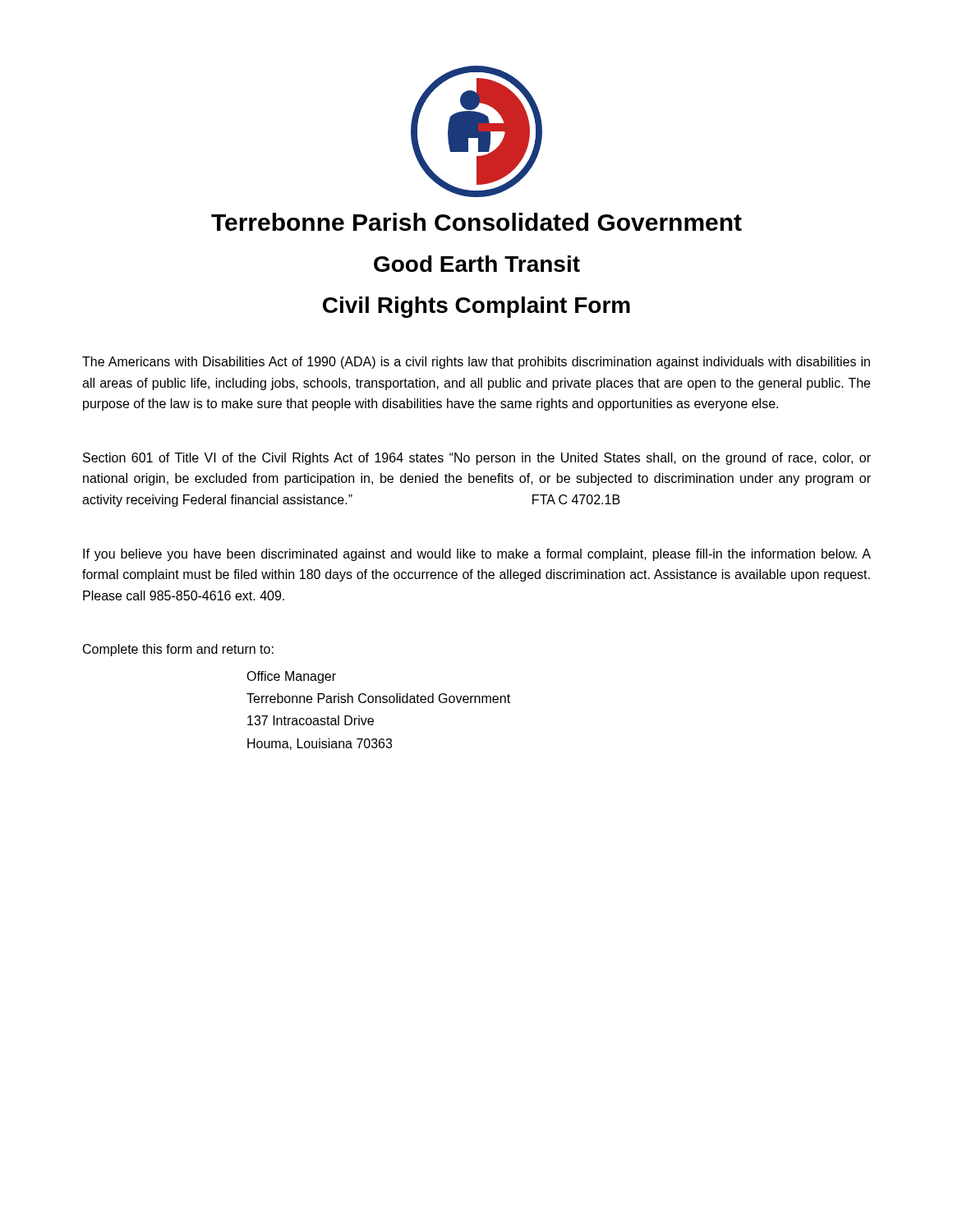Select the text with the text "Complete this form and return to:"
This screenshot has width=953, height=1232.
178,650
